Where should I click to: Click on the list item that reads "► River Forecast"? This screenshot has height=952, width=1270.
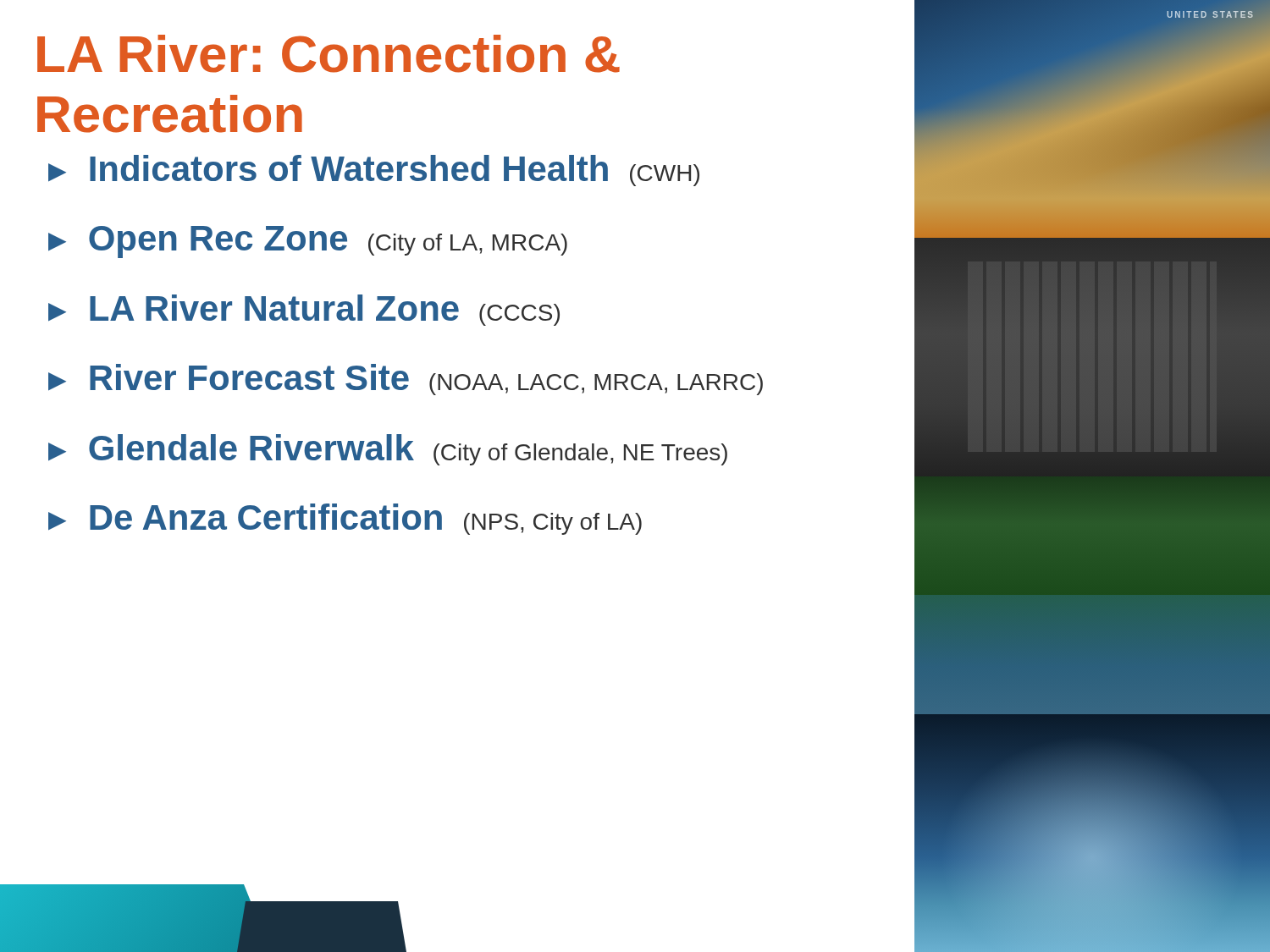[403, 379]
